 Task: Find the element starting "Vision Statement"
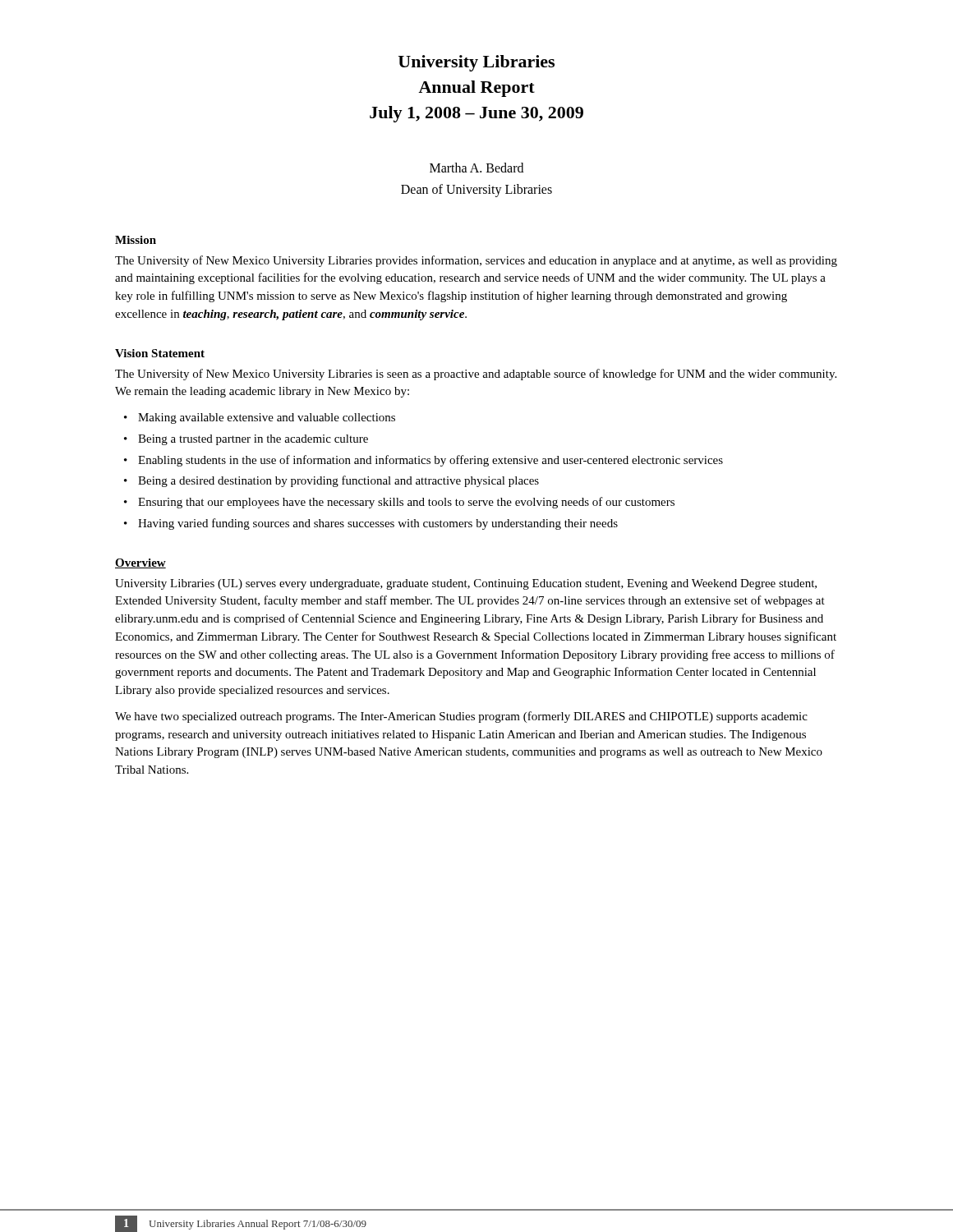(160, 353)
